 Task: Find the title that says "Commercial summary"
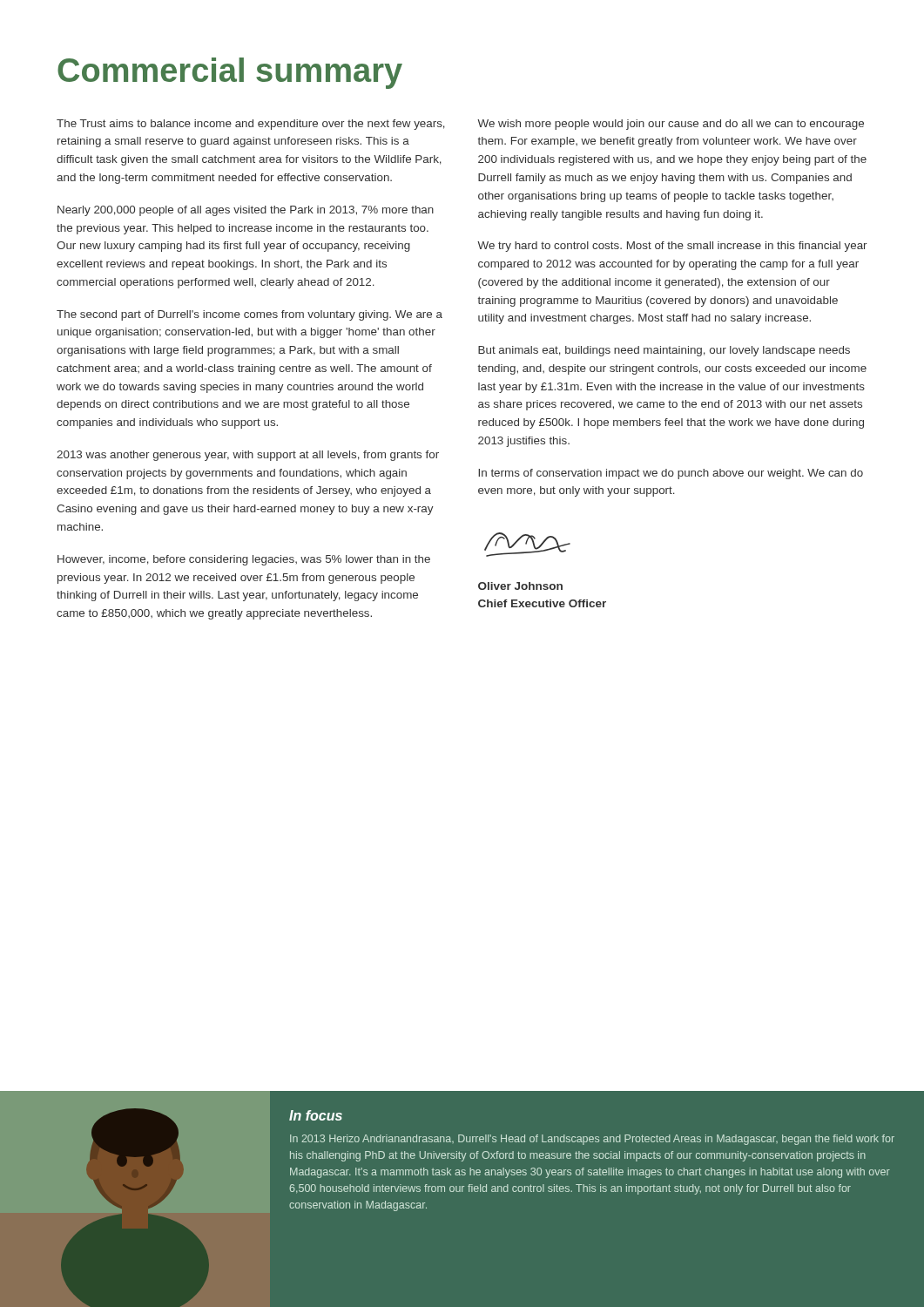(230, 73)
